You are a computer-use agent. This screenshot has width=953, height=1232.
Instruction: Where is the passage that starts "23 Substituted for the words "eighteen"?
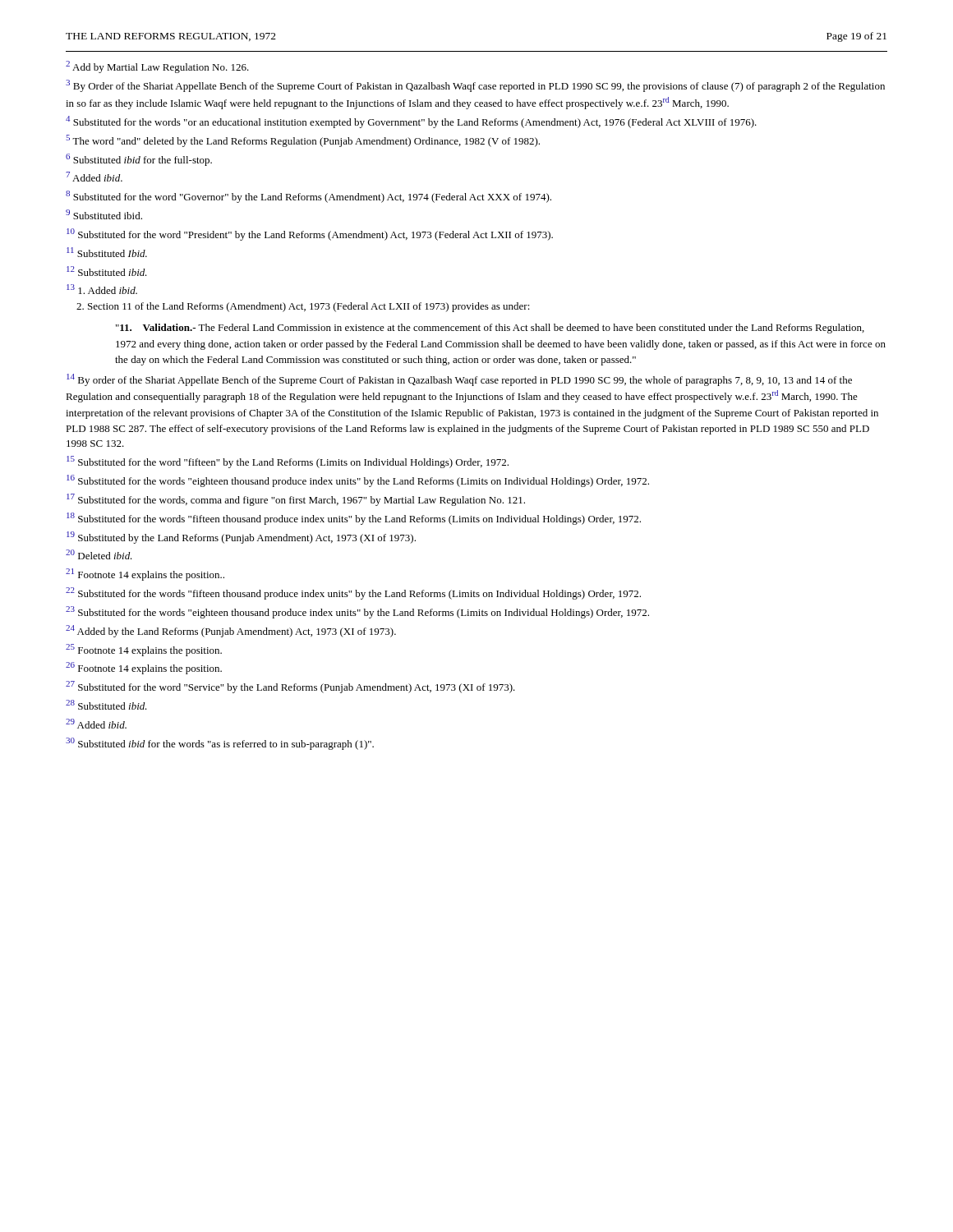(x=358, y=612)
